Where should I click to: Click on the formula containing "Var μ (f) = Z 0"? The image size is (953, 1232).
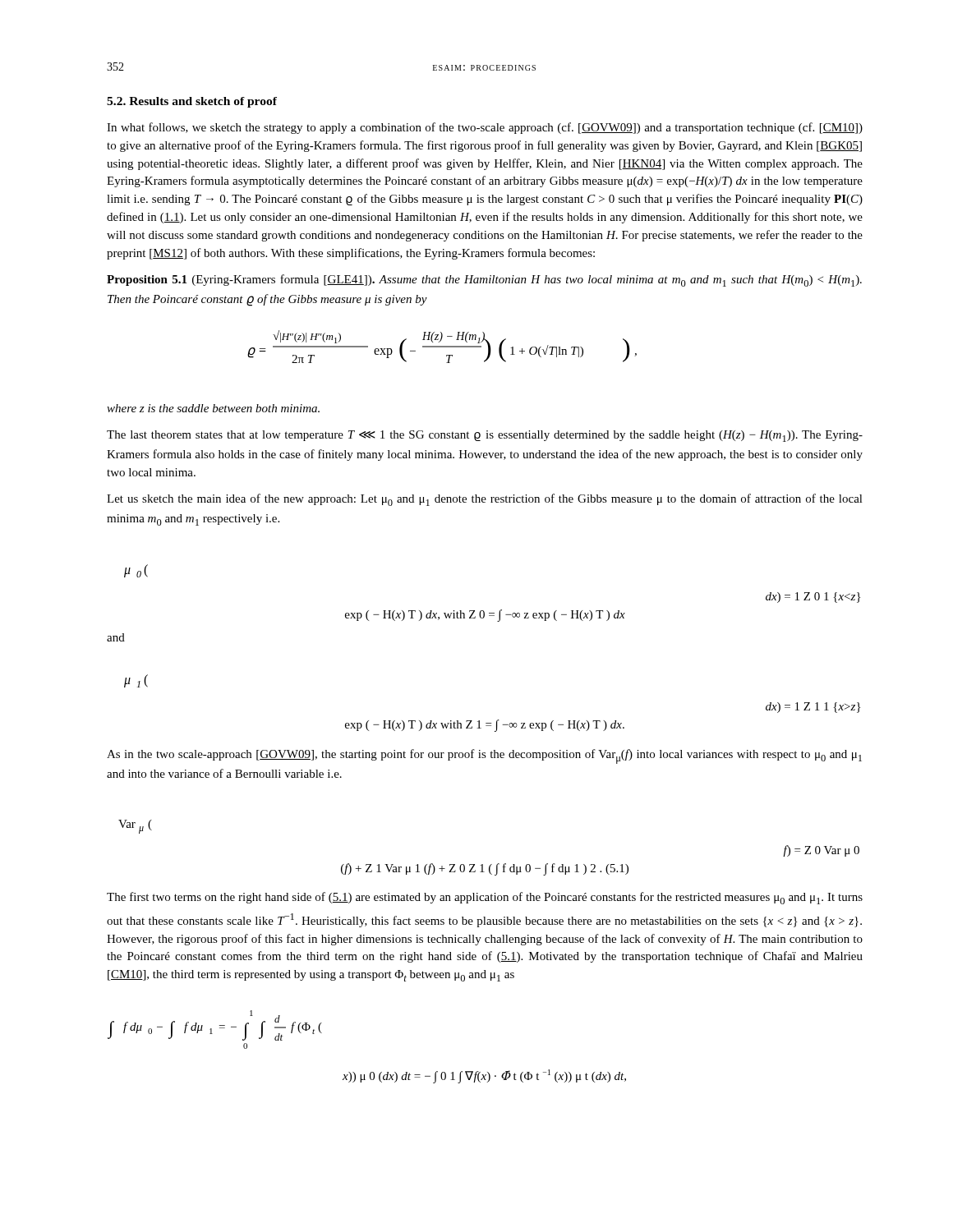coord(135,827)
